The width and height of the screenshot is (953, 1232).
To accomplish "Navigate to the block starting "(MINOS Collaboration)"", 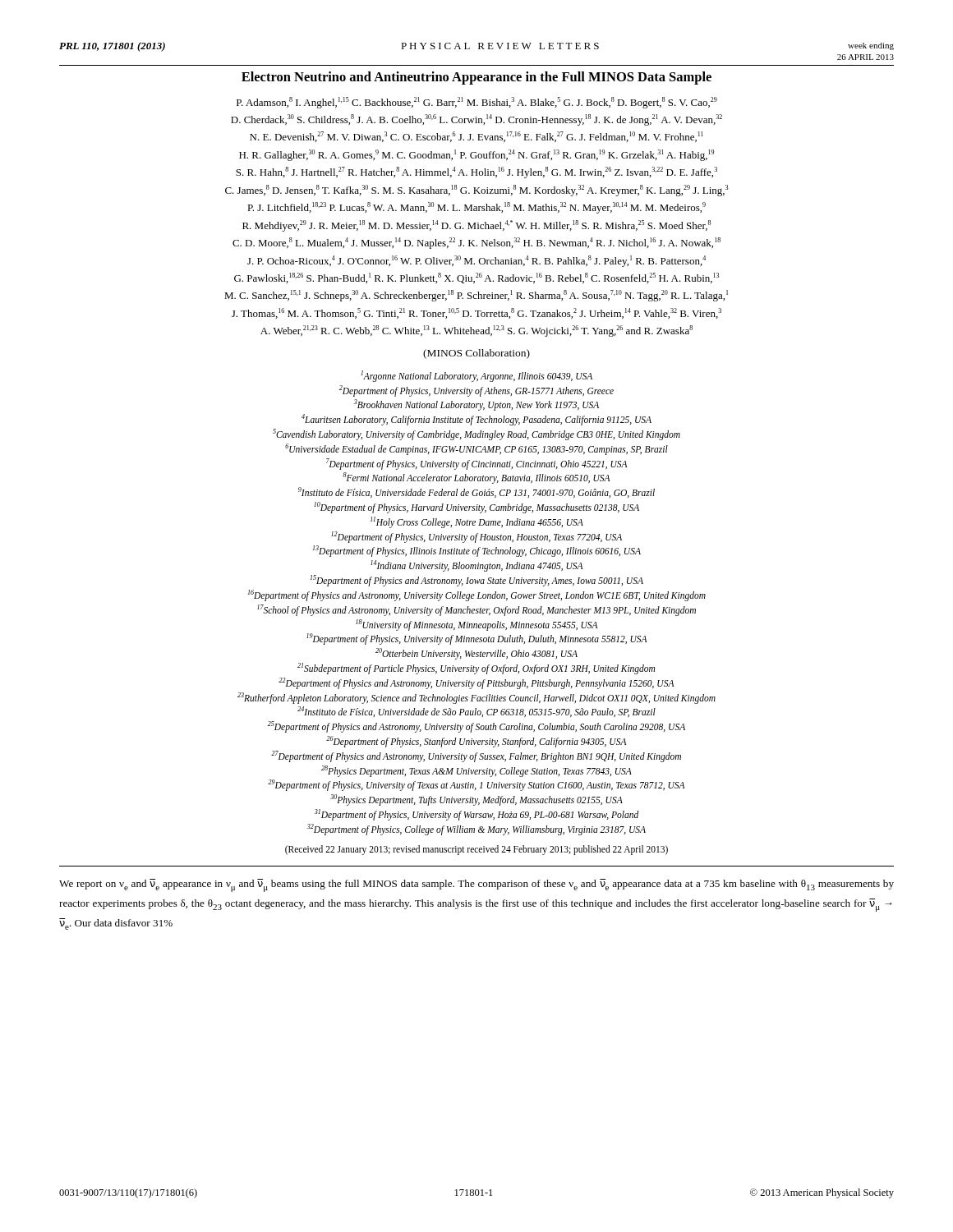I will pyautogui.click(x=476, y=352).
